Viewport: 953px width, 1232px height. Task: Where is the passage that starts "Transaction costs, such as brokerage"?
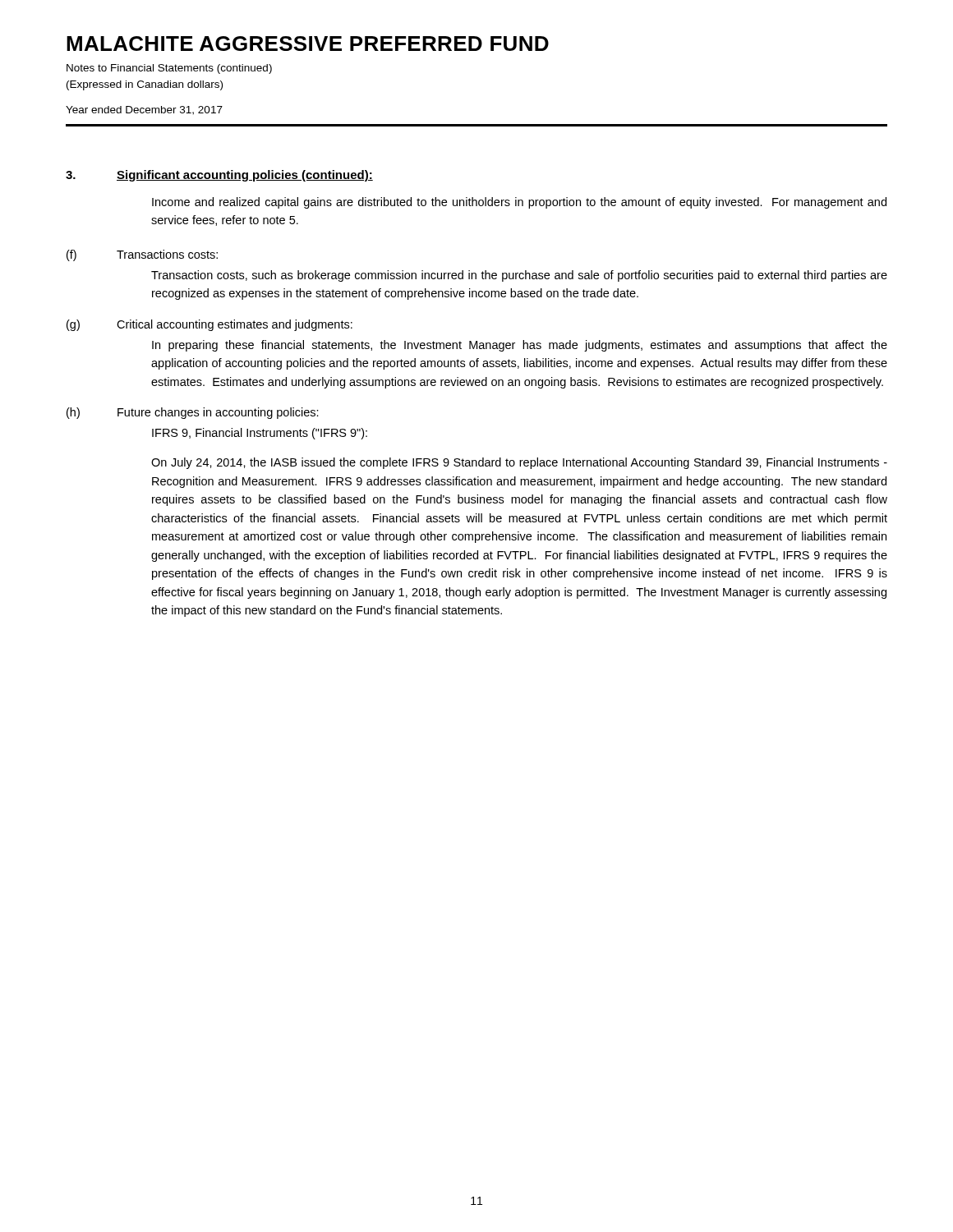(519, 284)
